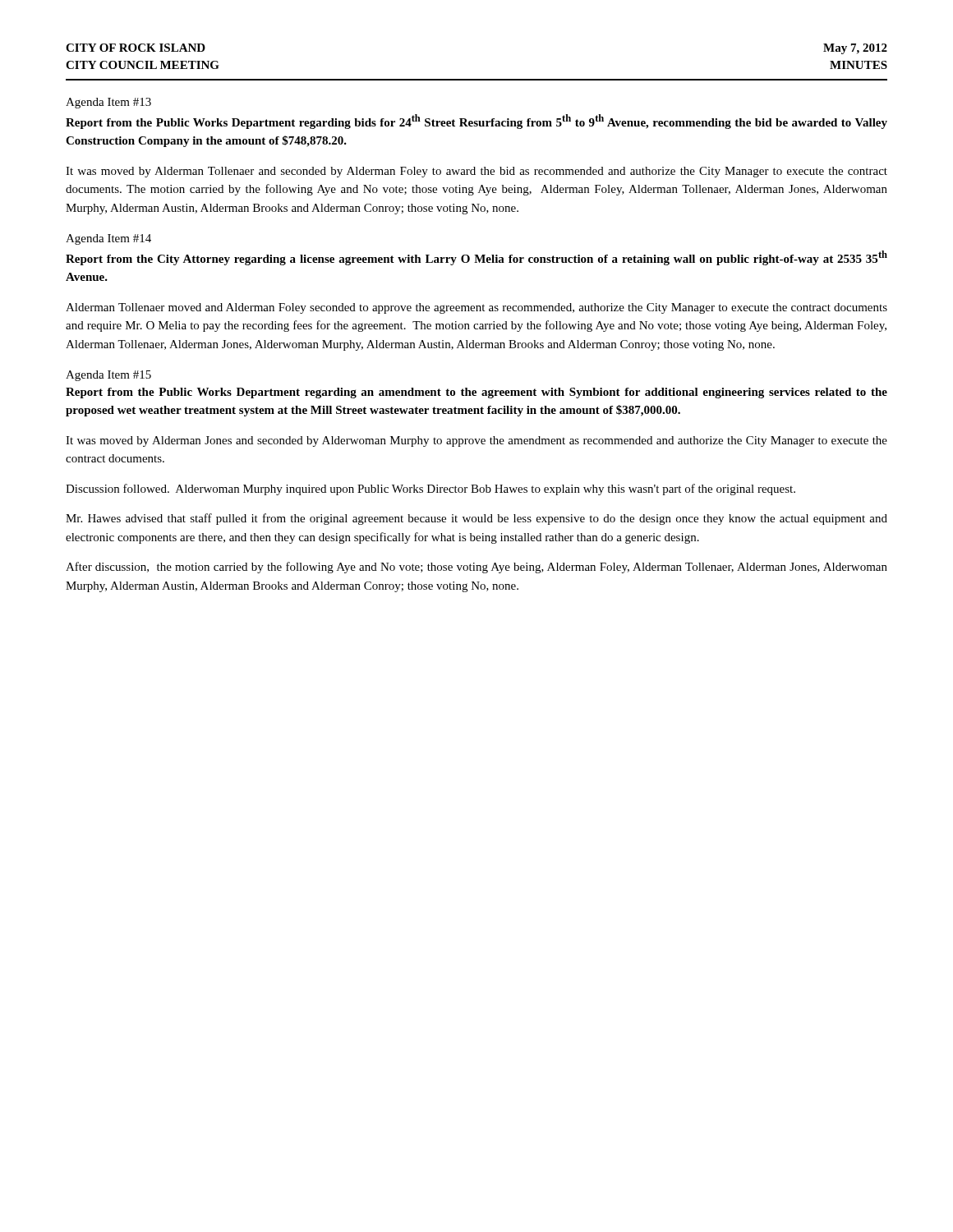This screenshot has width=953, height=1232.
Task: Point to the text block starting "Agenda Item #14"
Action: 108,238
